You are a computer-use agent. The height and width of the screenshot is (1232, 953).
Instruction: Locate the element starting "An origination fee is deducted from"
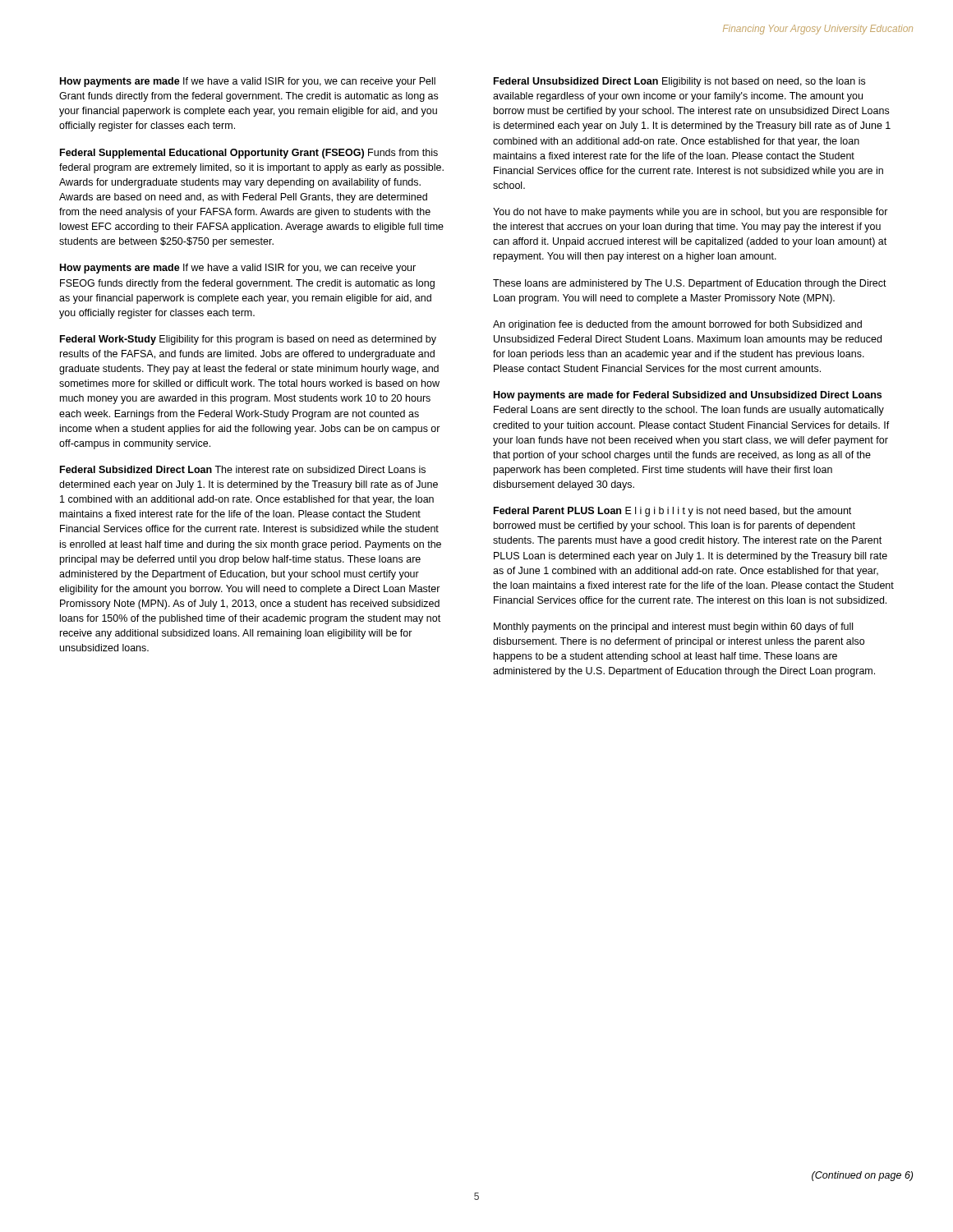pos(688,347)
